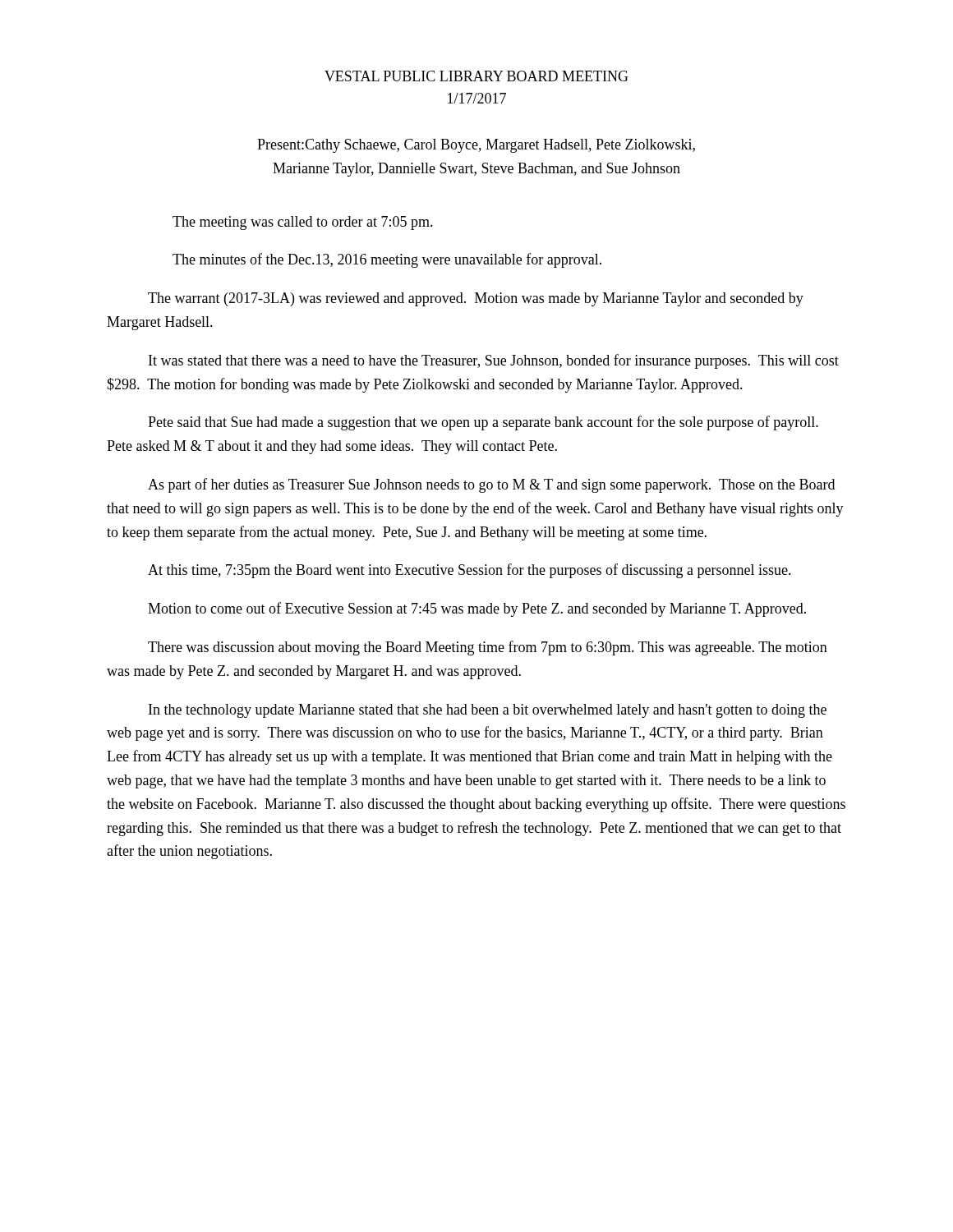Click on the text starting "The warrant (2017-3LA) was reviewed and approved. Motion"
Screen dimensions: 1232x953
coord(455,310)
